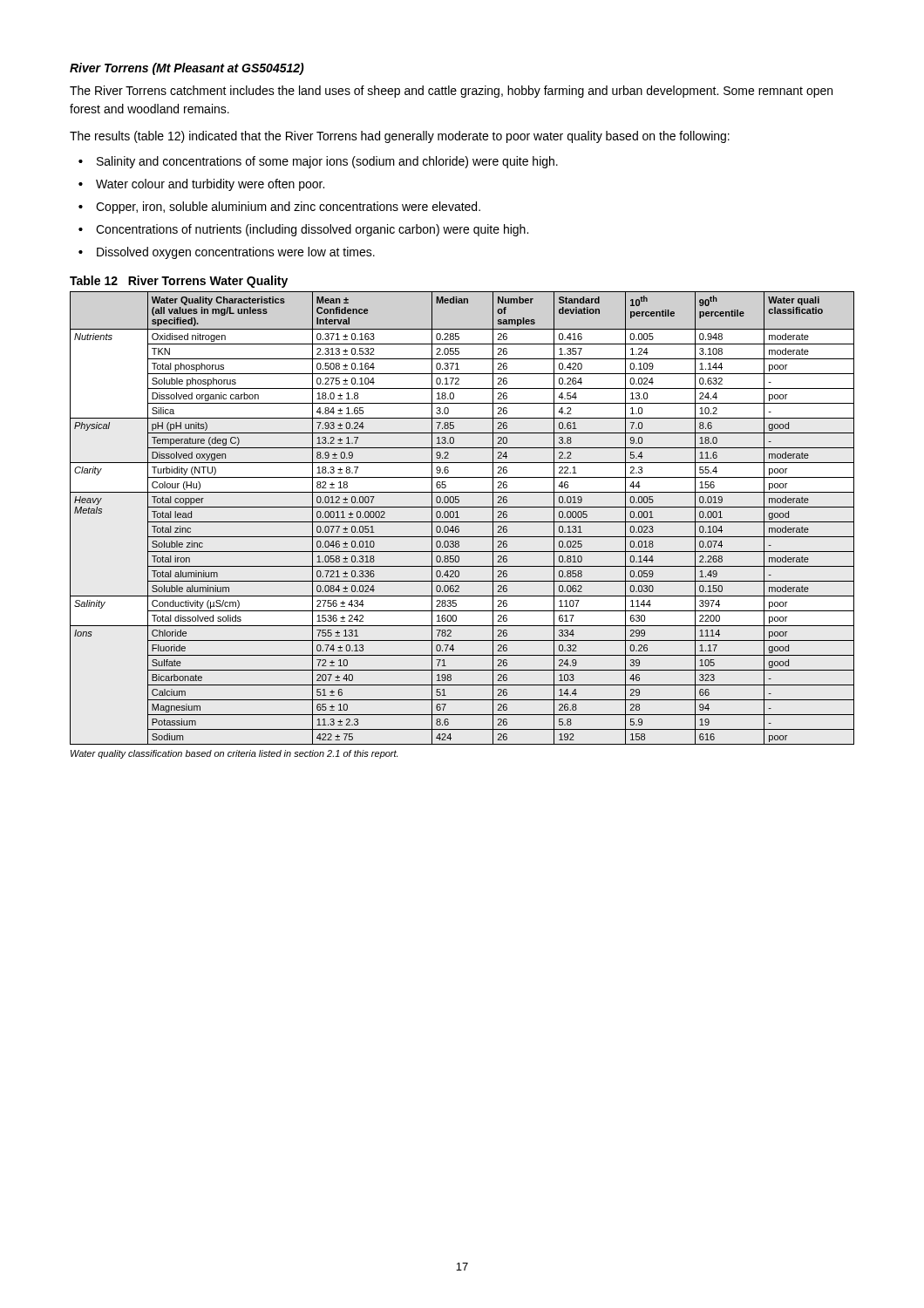This screenshot has height=1308, width=924.
Task: Select the region starting "River Torrens (Mt"
Action: (x=187, y=68)
